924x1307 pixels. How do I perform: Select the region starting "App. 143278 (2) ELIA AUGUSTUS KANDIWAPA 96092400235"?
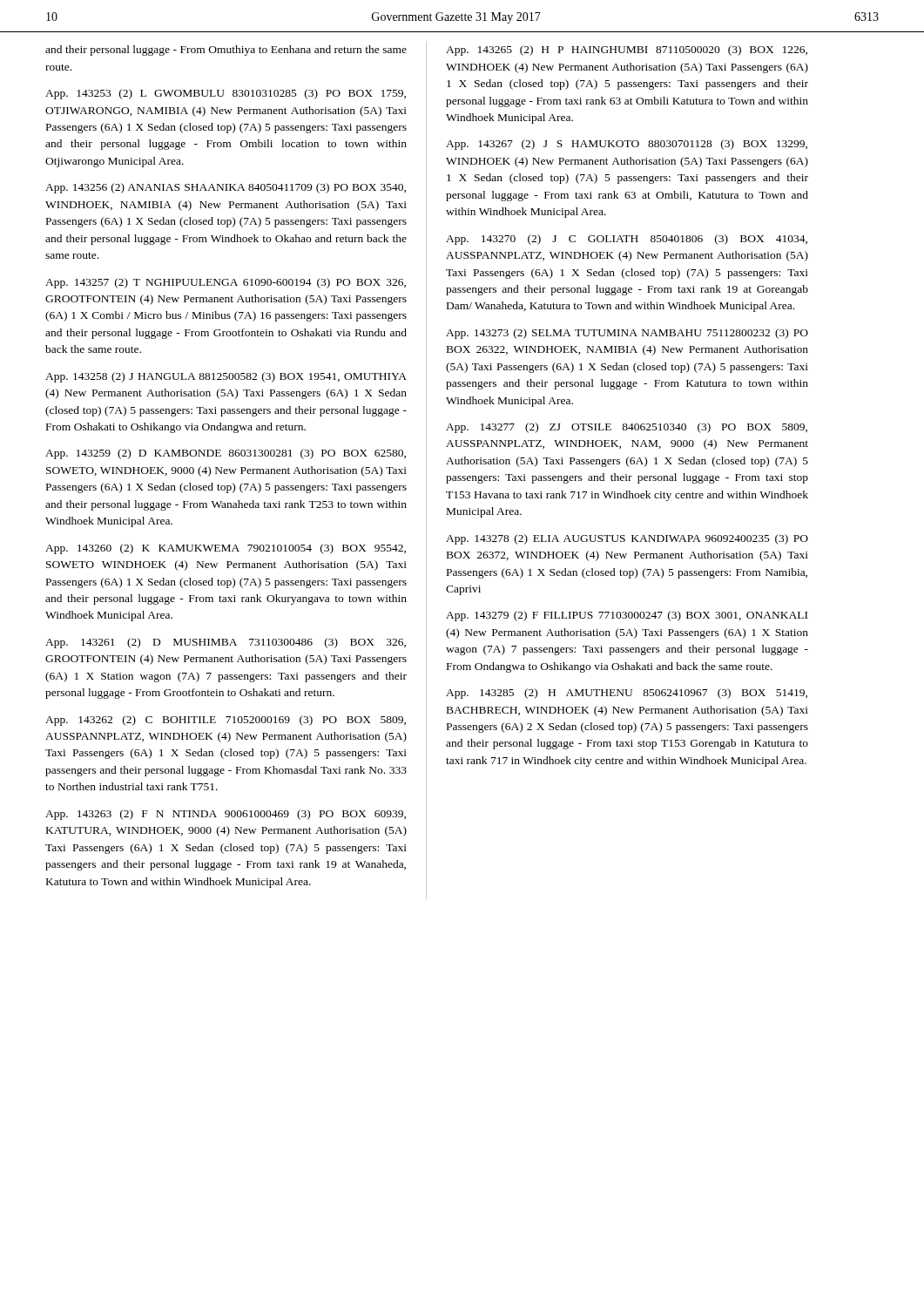click(627, 563)
